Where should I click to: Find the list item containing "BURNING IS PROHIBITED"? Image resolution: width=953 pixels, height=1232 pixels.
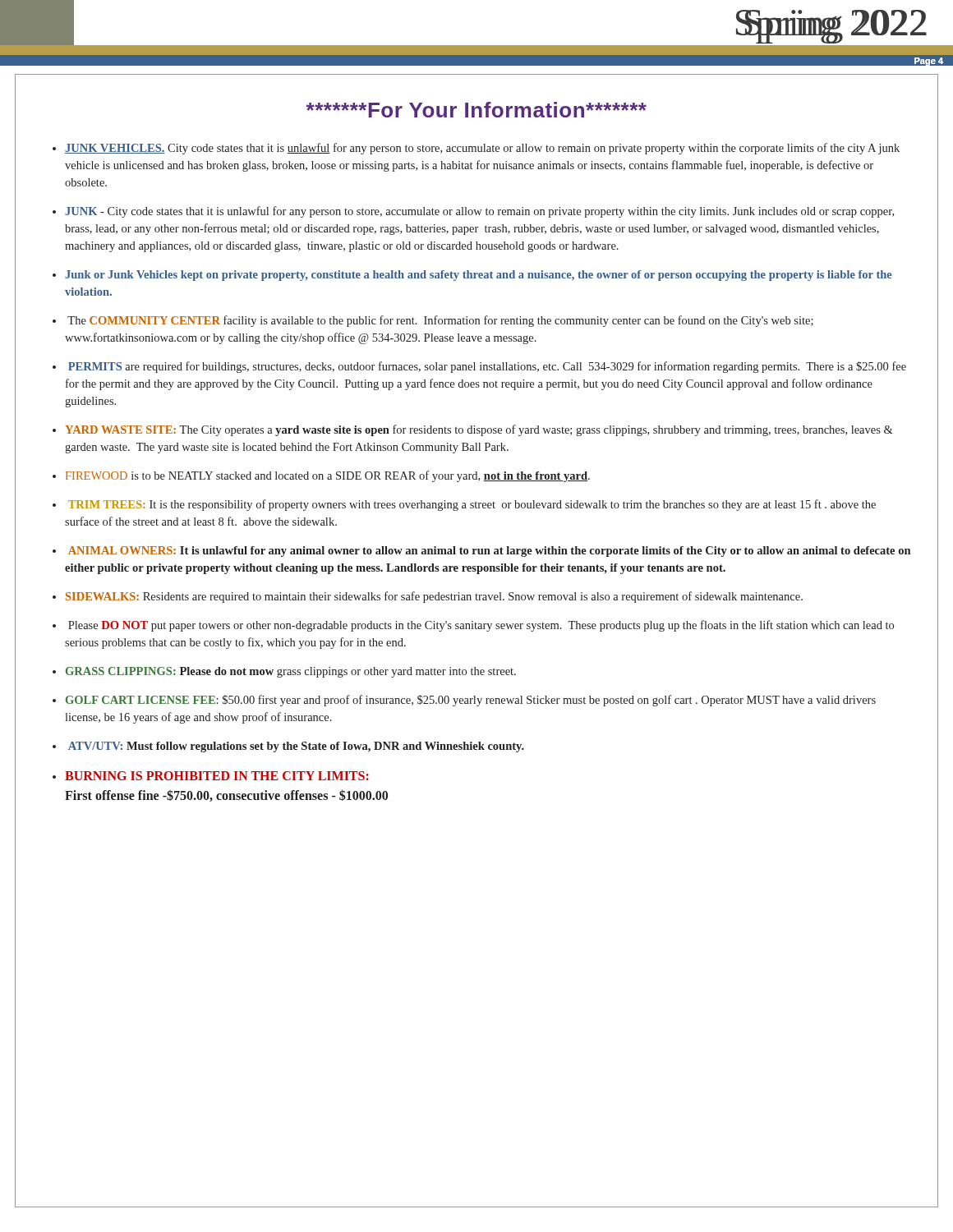pyautogui.click(x=227, y=786)
